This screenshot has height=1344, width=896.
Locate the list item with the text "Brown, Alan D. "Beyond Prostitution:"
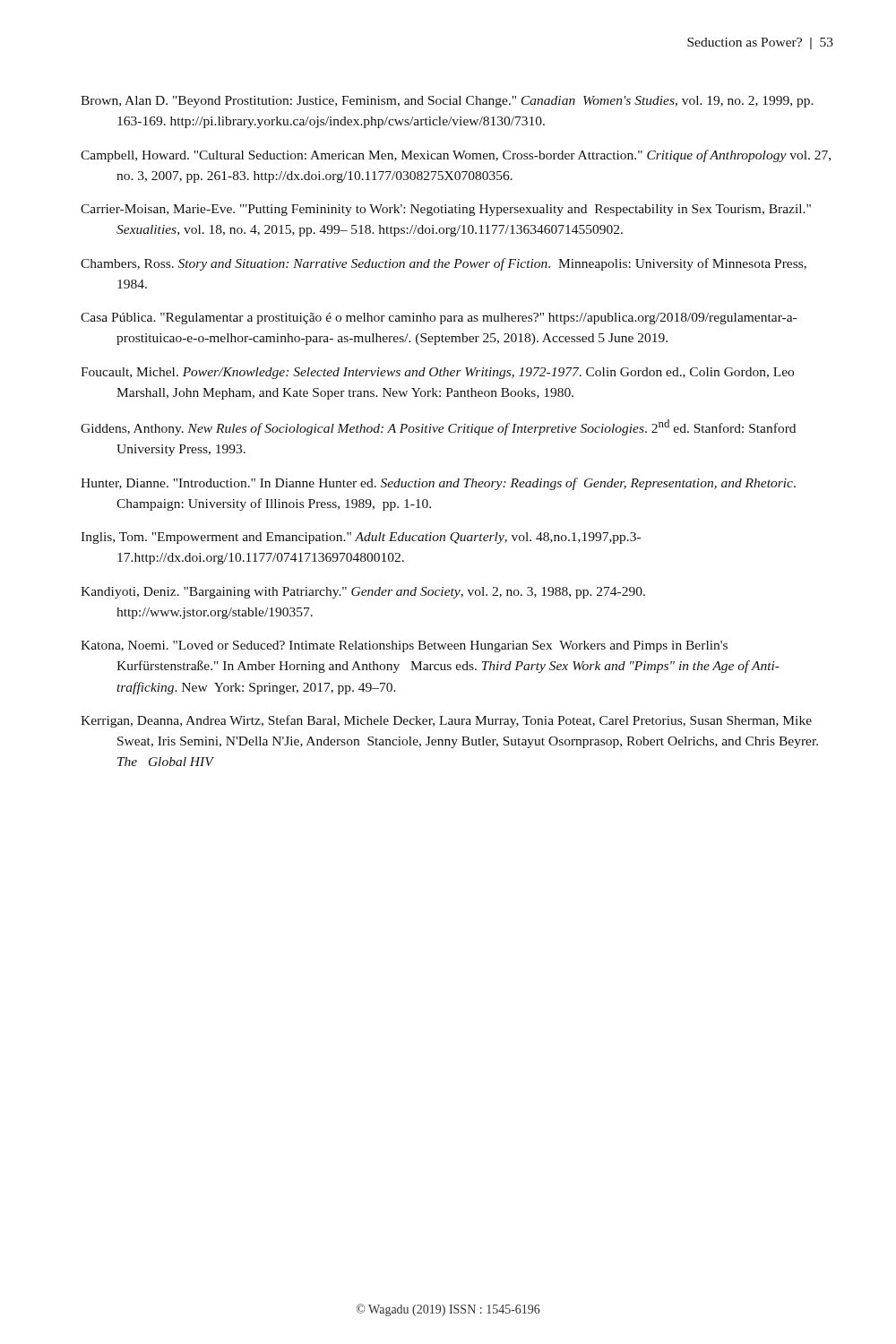click(x=447, y=110)
